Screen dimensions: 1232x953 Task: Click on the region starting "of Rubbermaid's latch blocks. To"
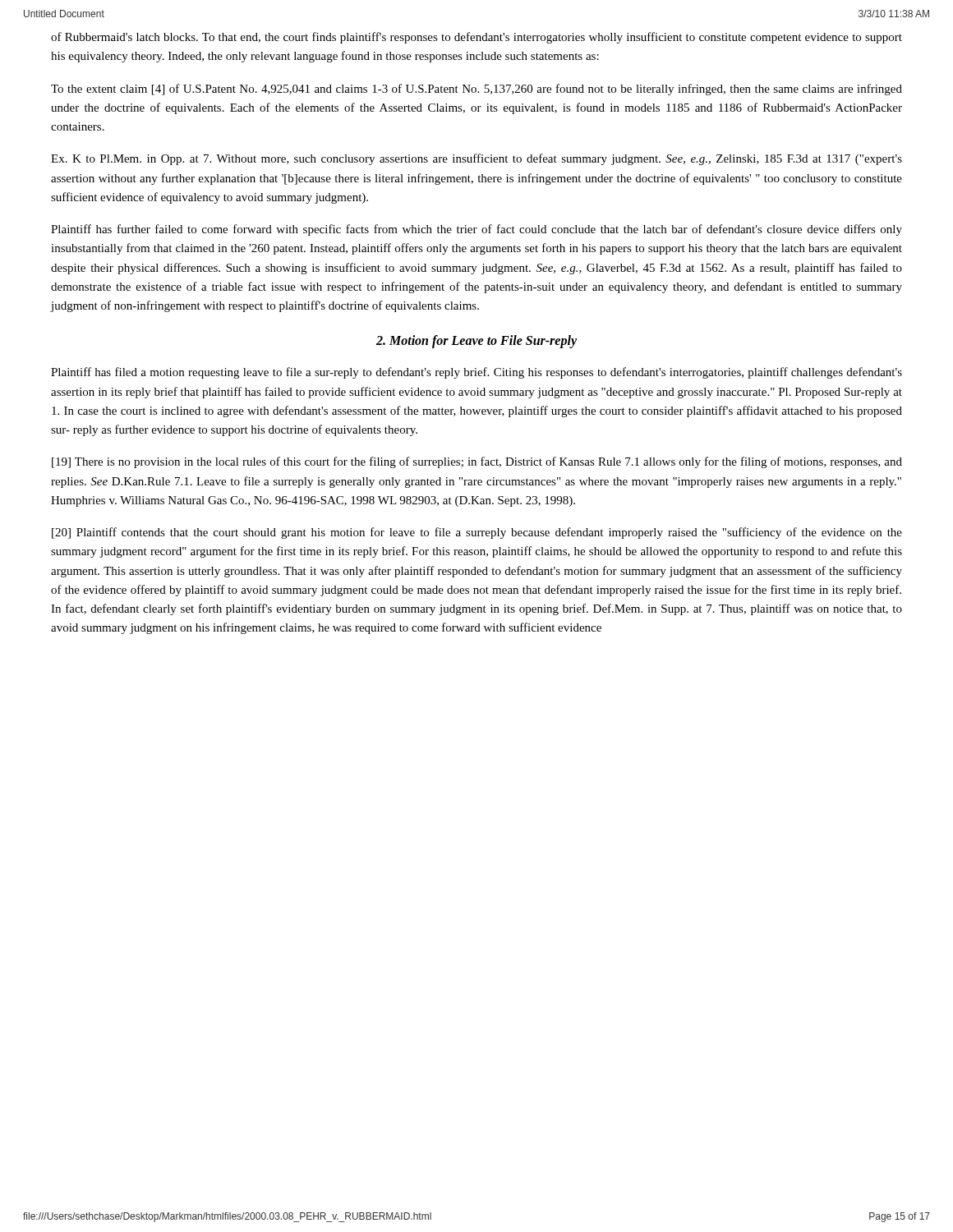coord(476,47)
